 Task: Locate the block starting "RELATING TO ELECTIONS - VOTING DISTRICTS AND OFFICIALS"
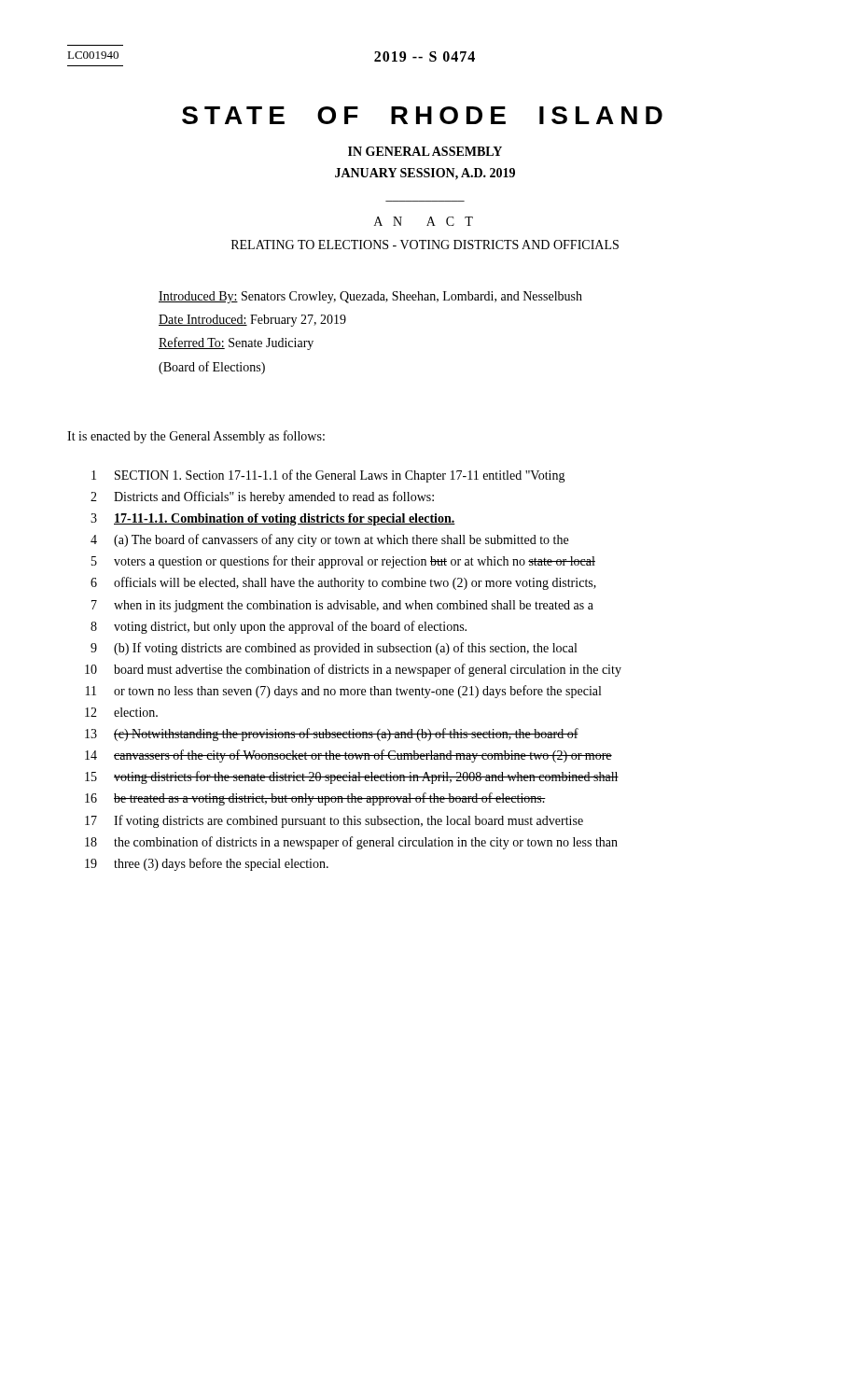(425, 245)
